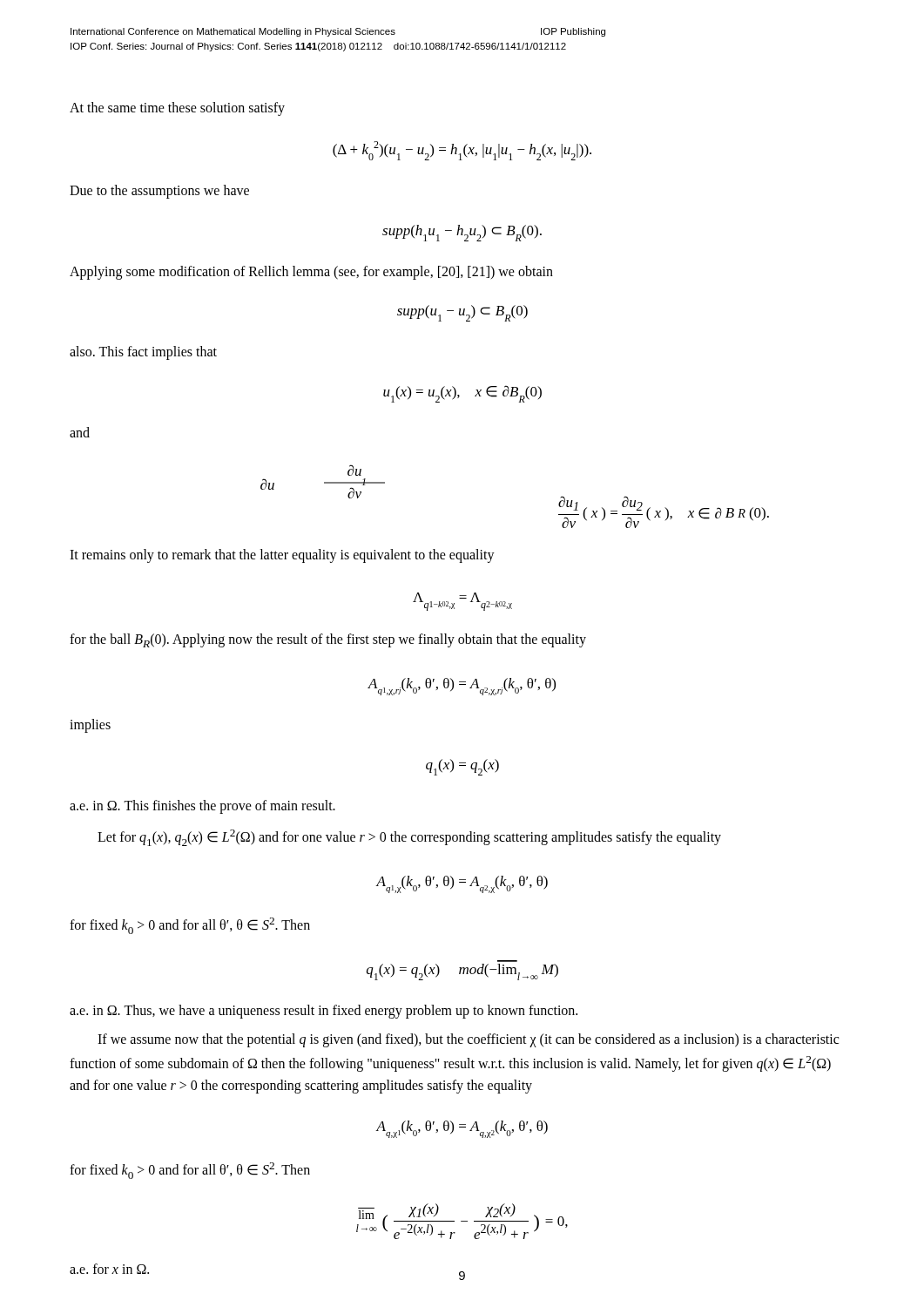The height and width of the screenshot is (1307, 924).
Task: Where is the passage that starts "for the ball BR(0). Applying now"?
Action: [x=328, y=641]
